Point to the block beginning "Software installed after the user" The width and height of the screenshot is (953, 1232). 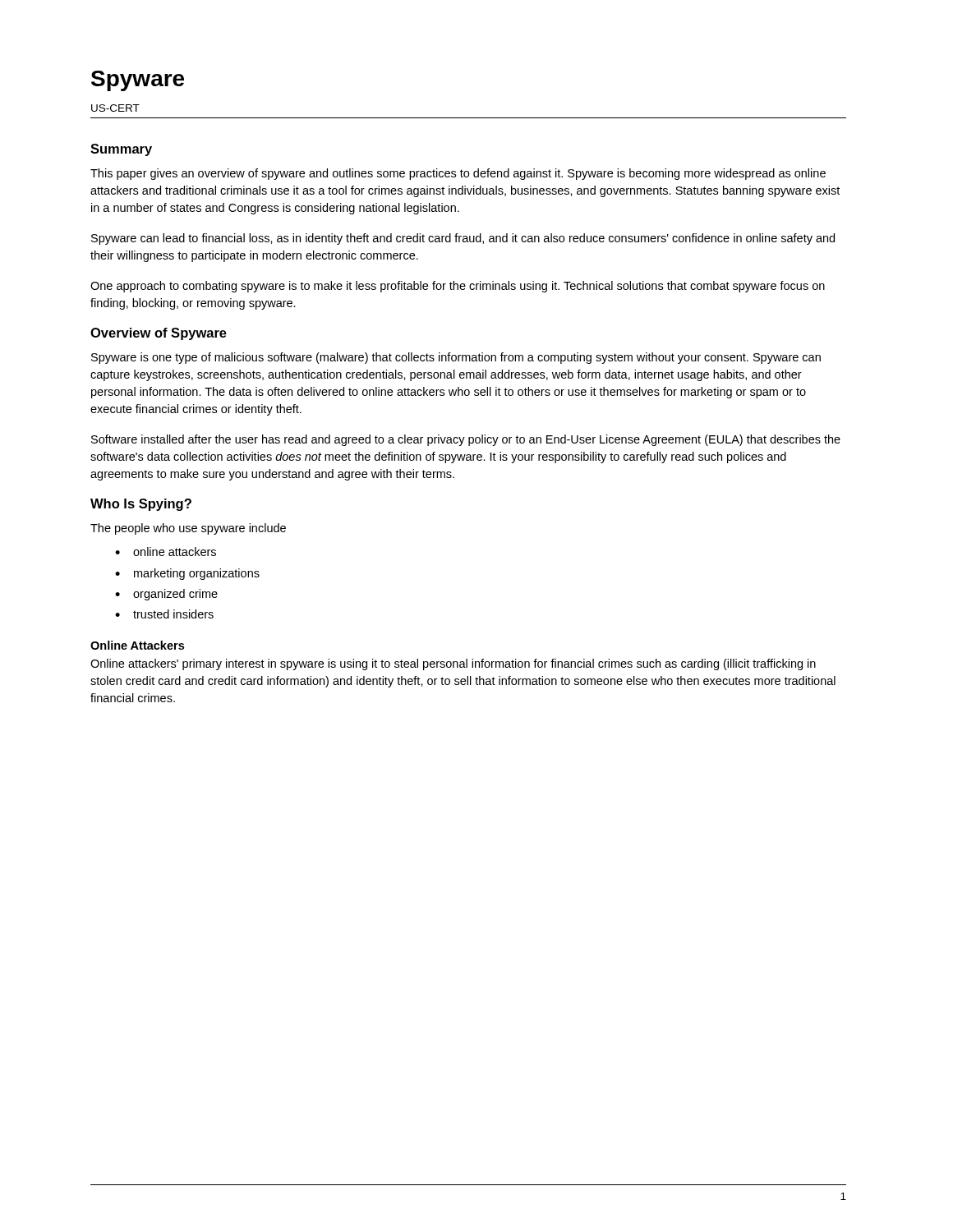468,457
